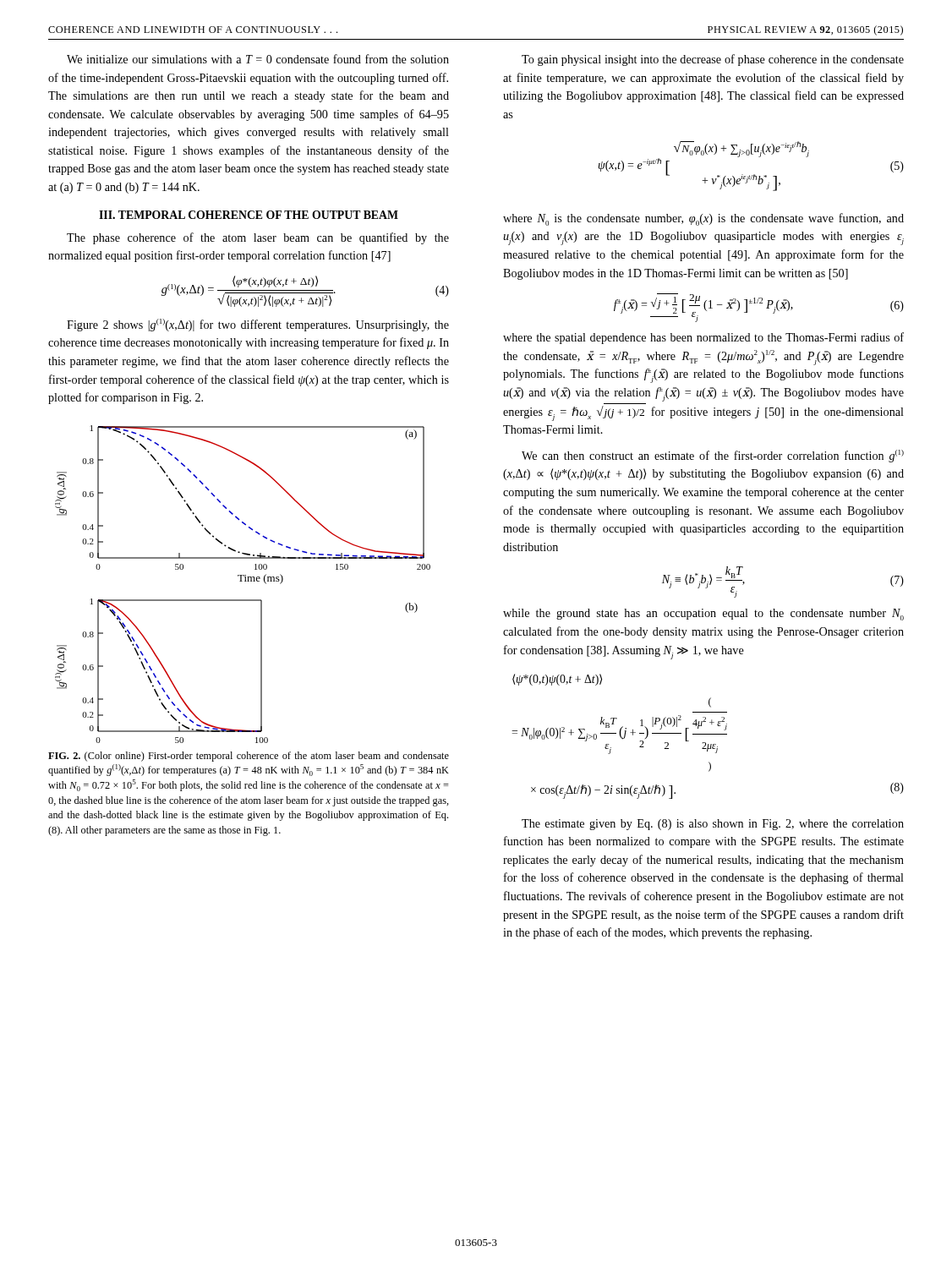This screenshot has height=1268, width=952.
Task: Locate the text block that says "The phase coherence of the atom"
Action: 249,247
